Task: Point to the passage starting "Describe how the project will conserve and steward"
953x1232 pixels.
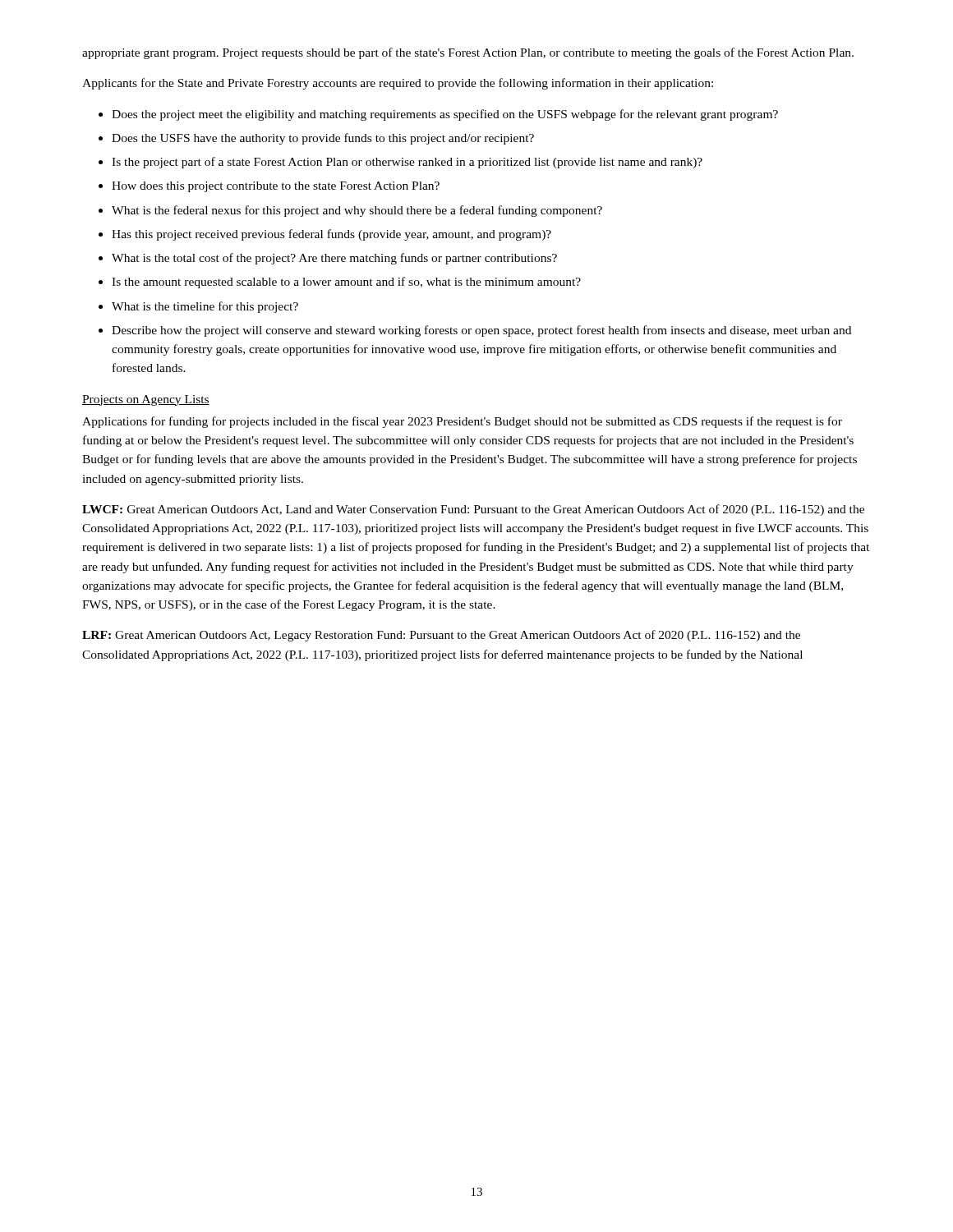Action: (x=476, y=349)
